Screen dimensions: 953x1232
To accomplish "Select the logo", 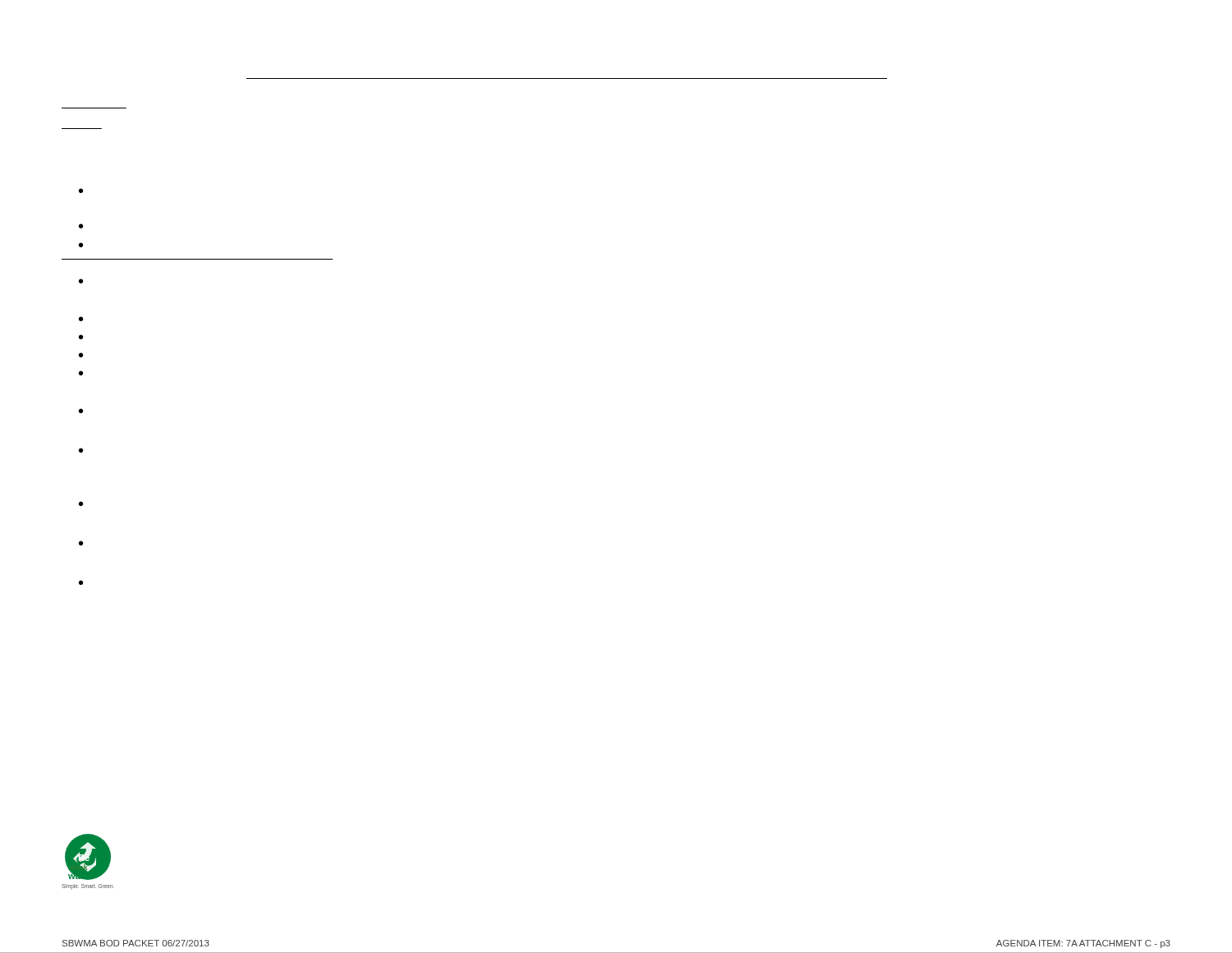I will pos(105,863).
